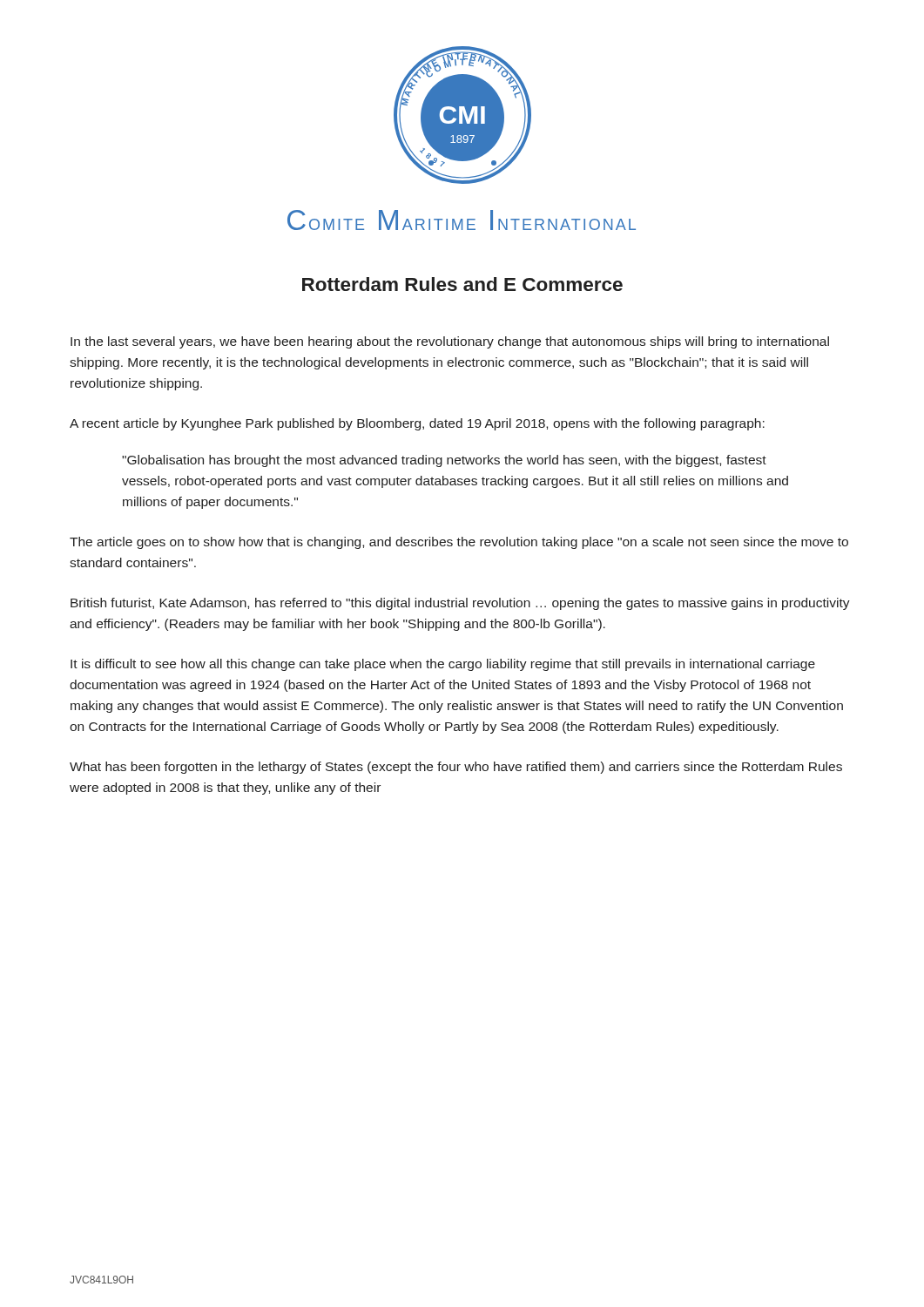Click on the passage starting "Comite Maritime International"
This screenshot has width=924, height=1307.
[x=462, y=220]
